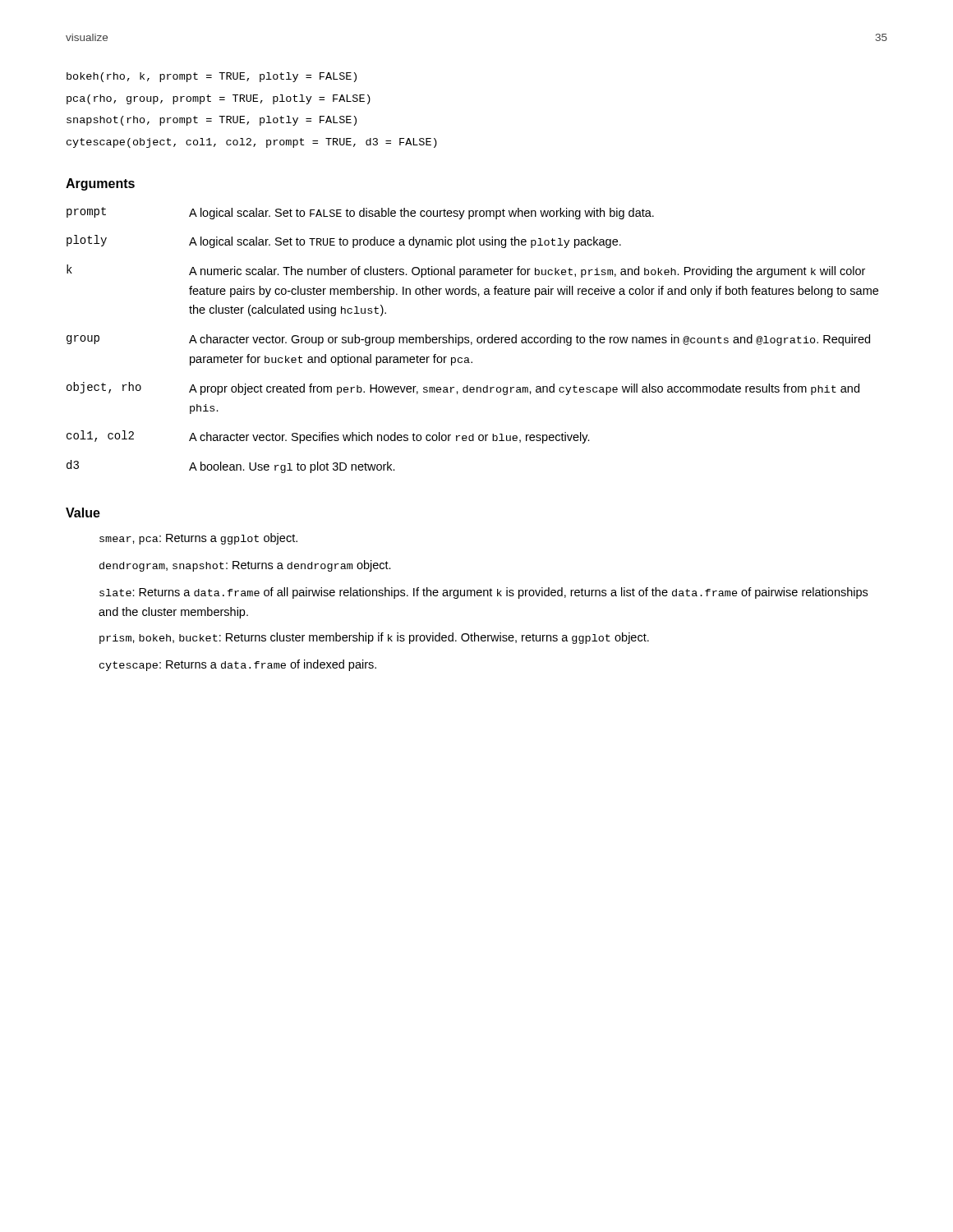The image size is (953, 1232).
Task: Locate the text block with the text "smear, pca: Returns"
Action: (x=198, y=539)
